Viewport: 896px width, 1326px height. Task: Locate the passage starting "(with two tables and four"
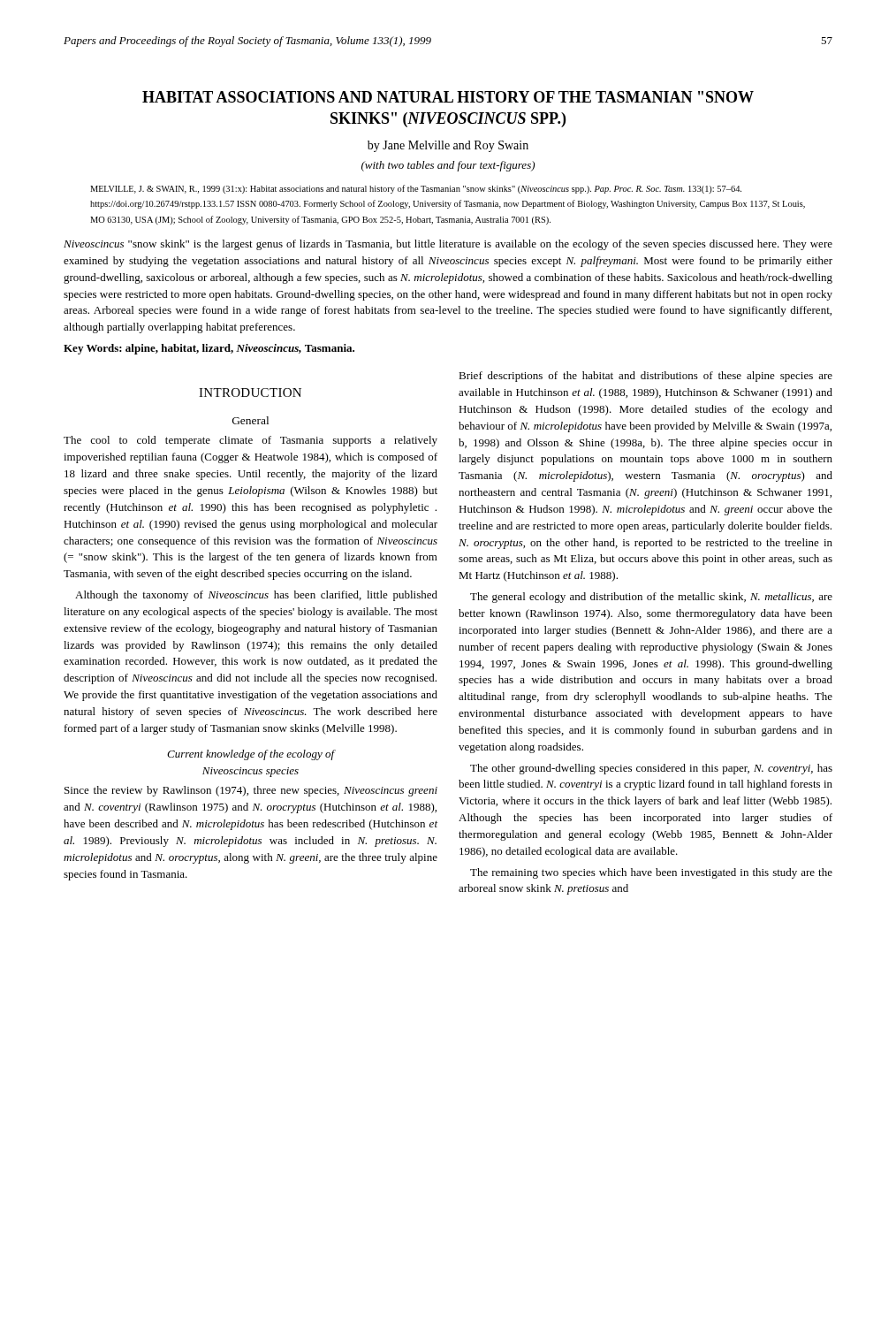[x=448, y=165]
